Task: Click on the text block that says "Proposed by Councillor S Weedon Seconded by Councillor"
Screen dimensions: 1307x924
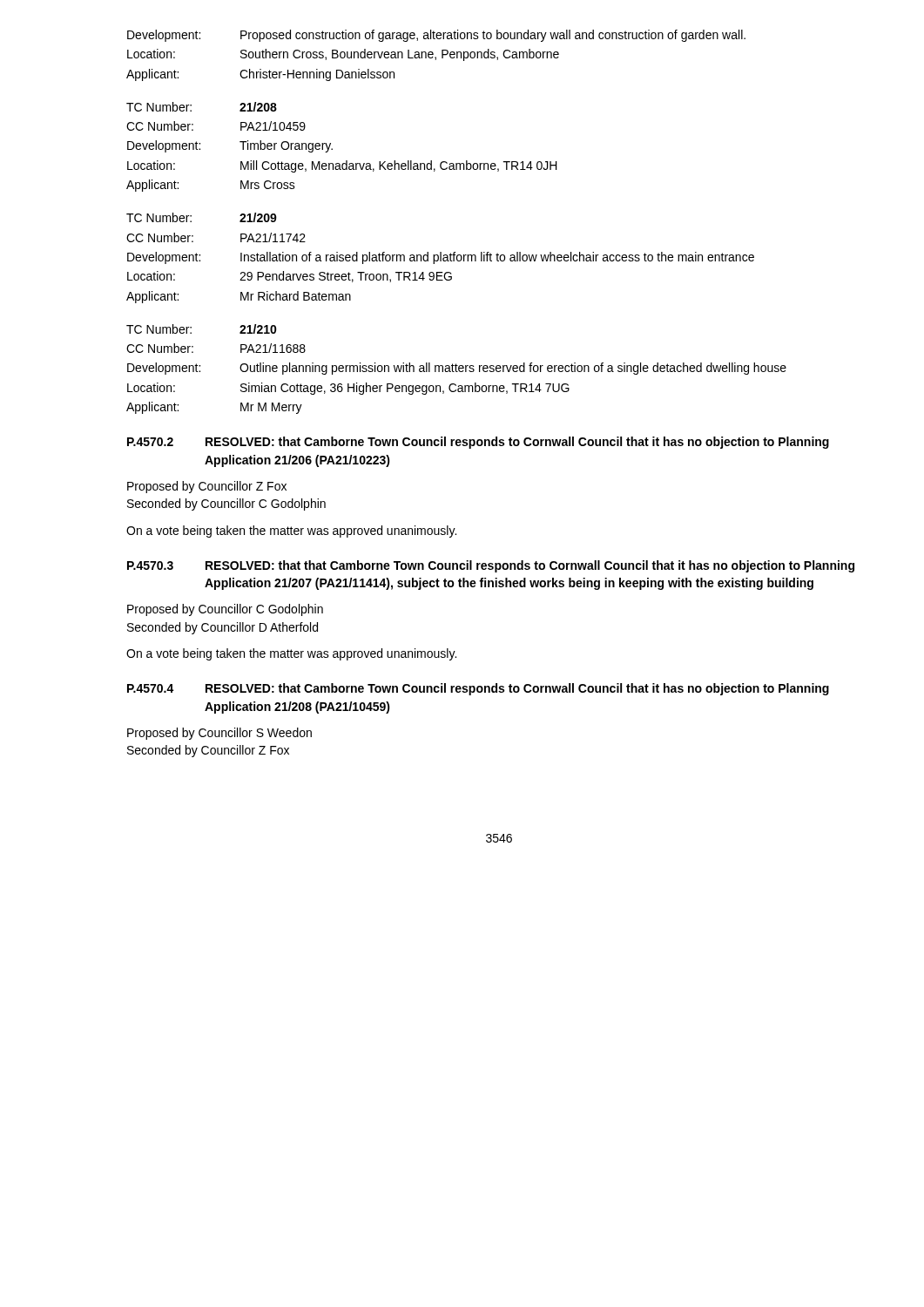Action: click(x=219, y=742)
